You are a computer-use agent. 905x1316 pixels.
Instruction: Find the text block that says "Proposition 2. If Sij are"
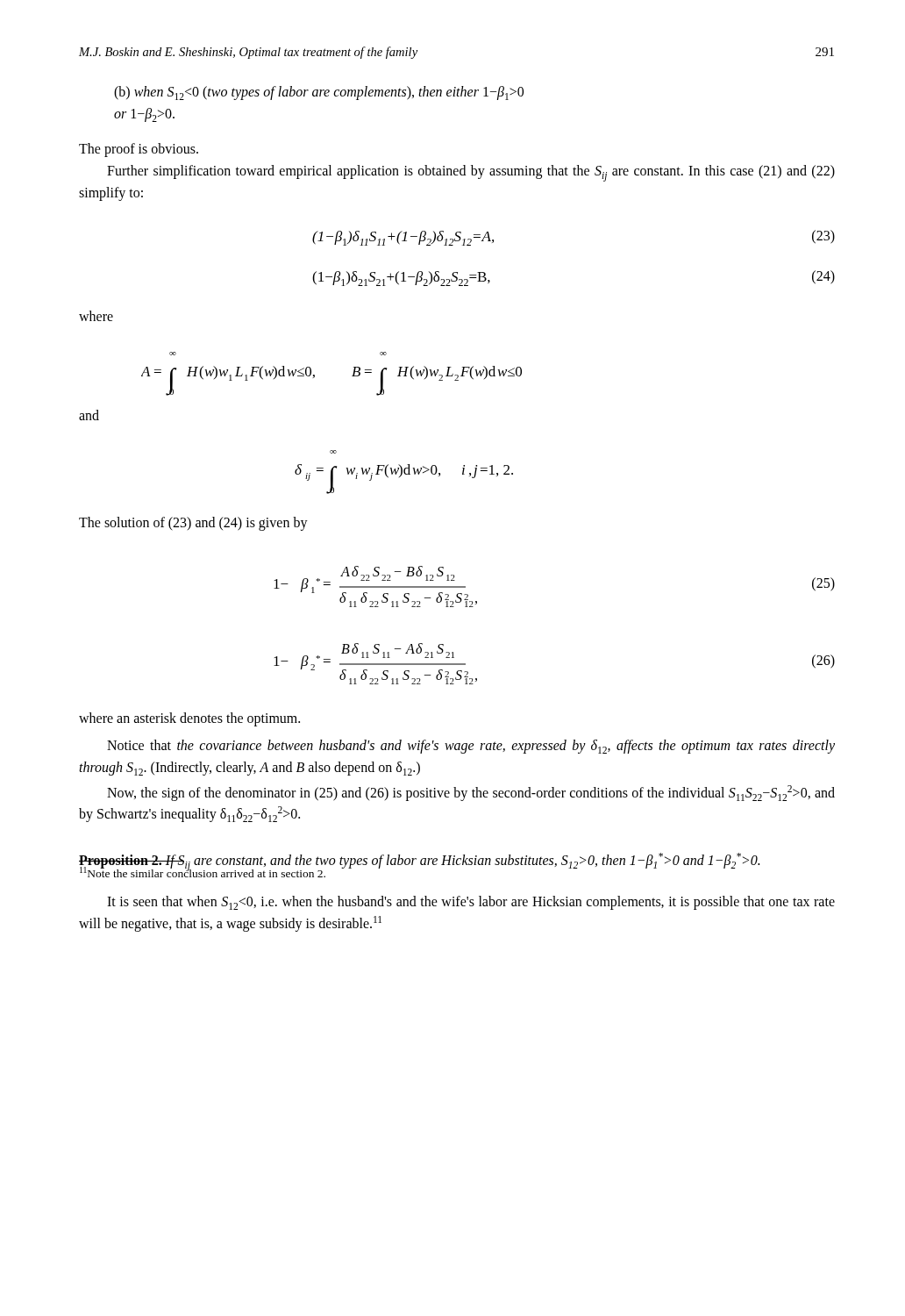tap(420, 861)
